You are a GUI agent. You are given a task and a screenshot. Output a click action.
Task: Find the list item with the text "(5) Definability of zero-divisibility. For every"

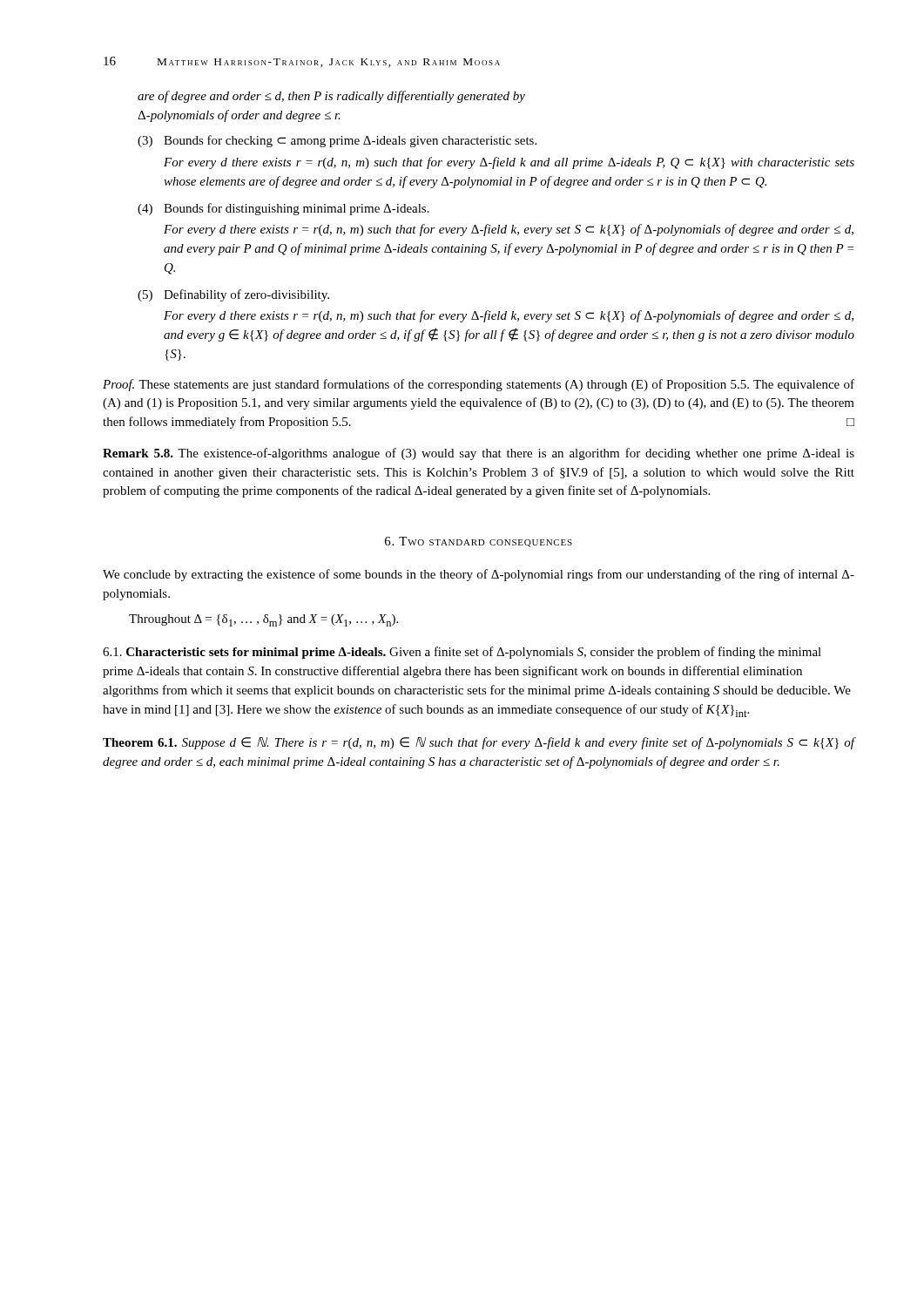tap(496, 326)
